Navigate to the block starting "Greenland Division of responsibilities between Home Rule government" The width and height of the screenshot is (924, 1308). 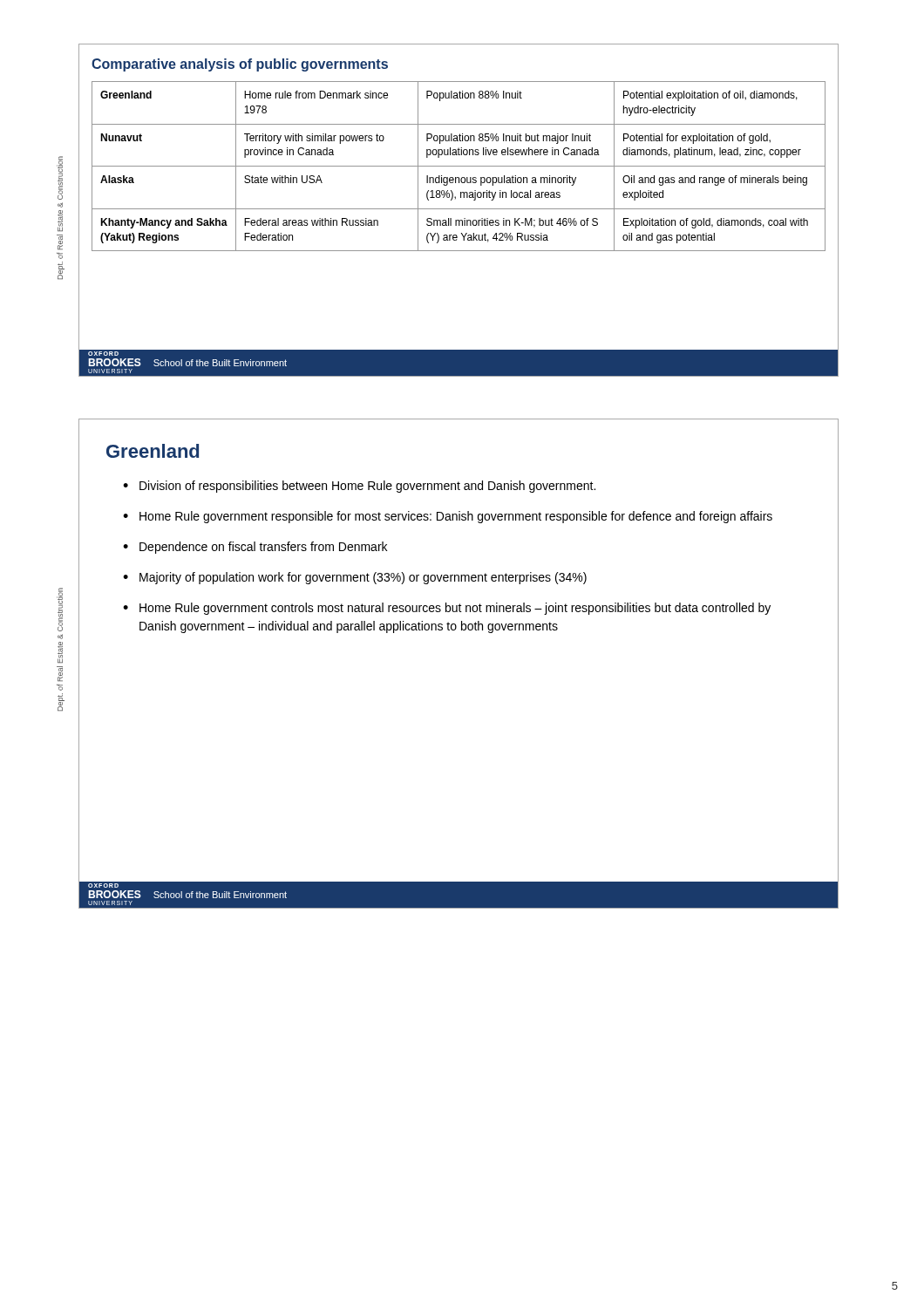(458, 664)
